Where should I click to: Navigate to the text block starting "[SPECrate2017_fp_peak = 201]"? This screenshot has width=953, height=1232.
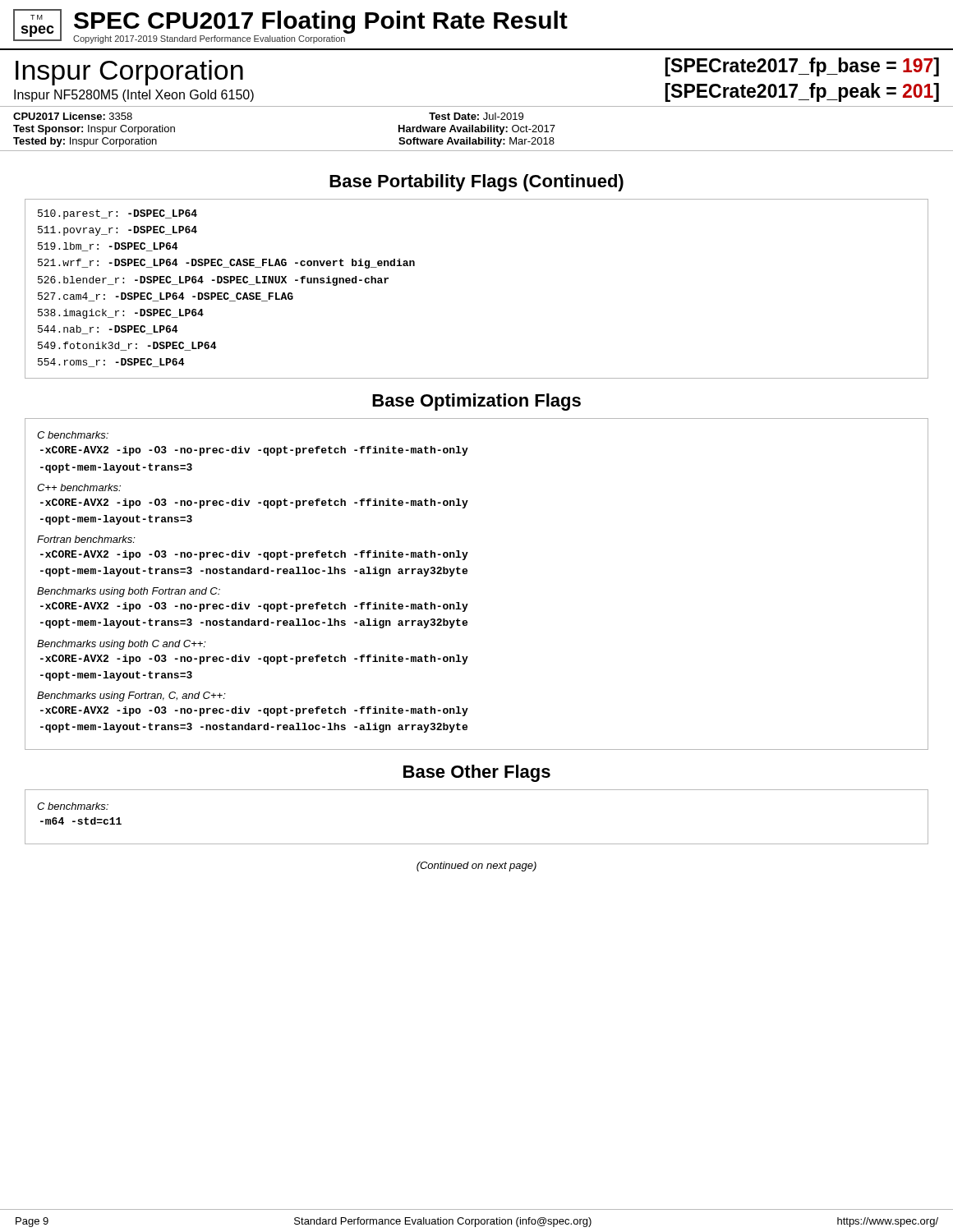point(802,91)
